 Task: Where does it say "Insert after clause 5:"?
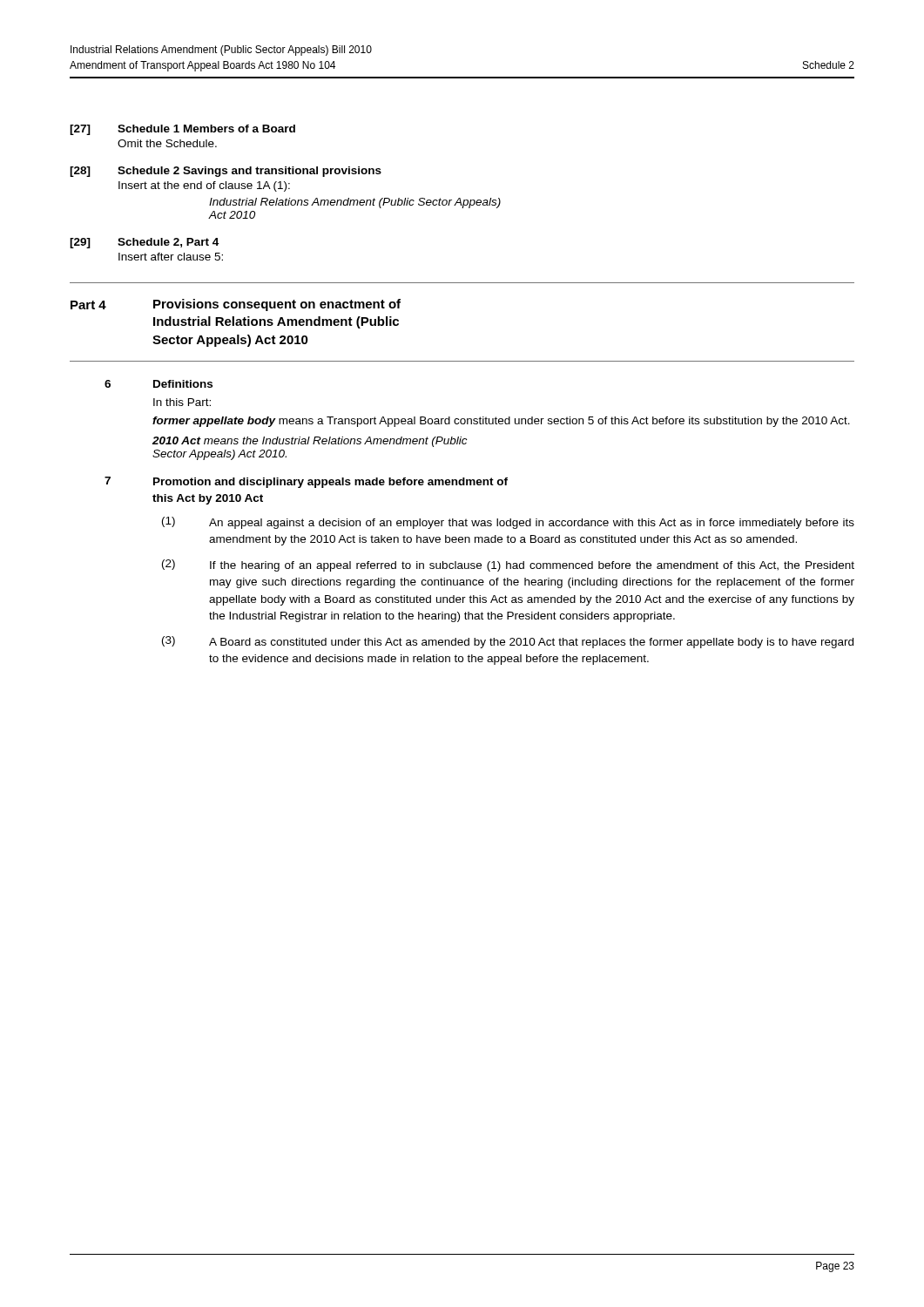171,257
